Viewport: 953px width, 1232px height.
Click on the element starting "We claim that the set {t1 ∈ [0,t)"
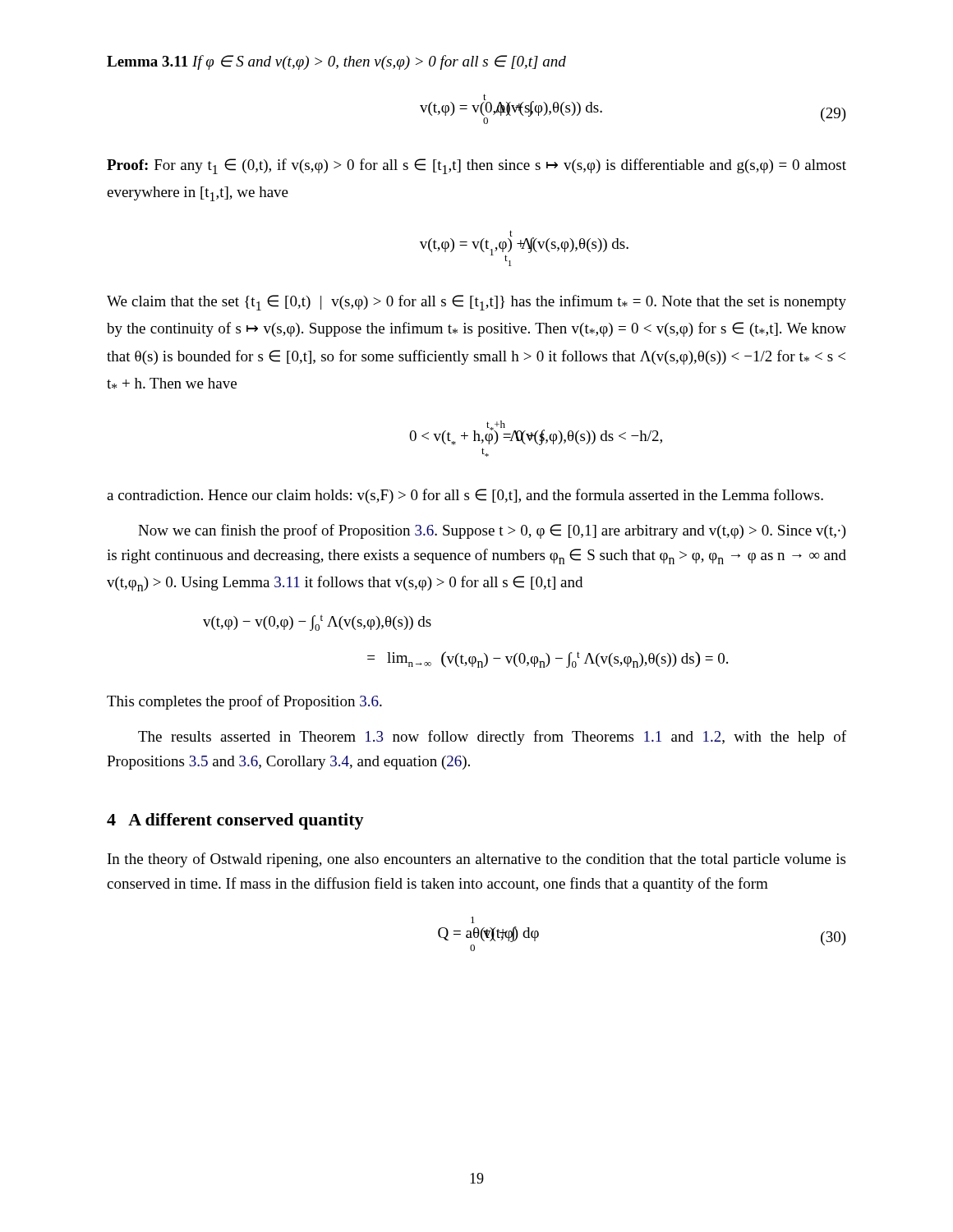(x=476, y=344)
